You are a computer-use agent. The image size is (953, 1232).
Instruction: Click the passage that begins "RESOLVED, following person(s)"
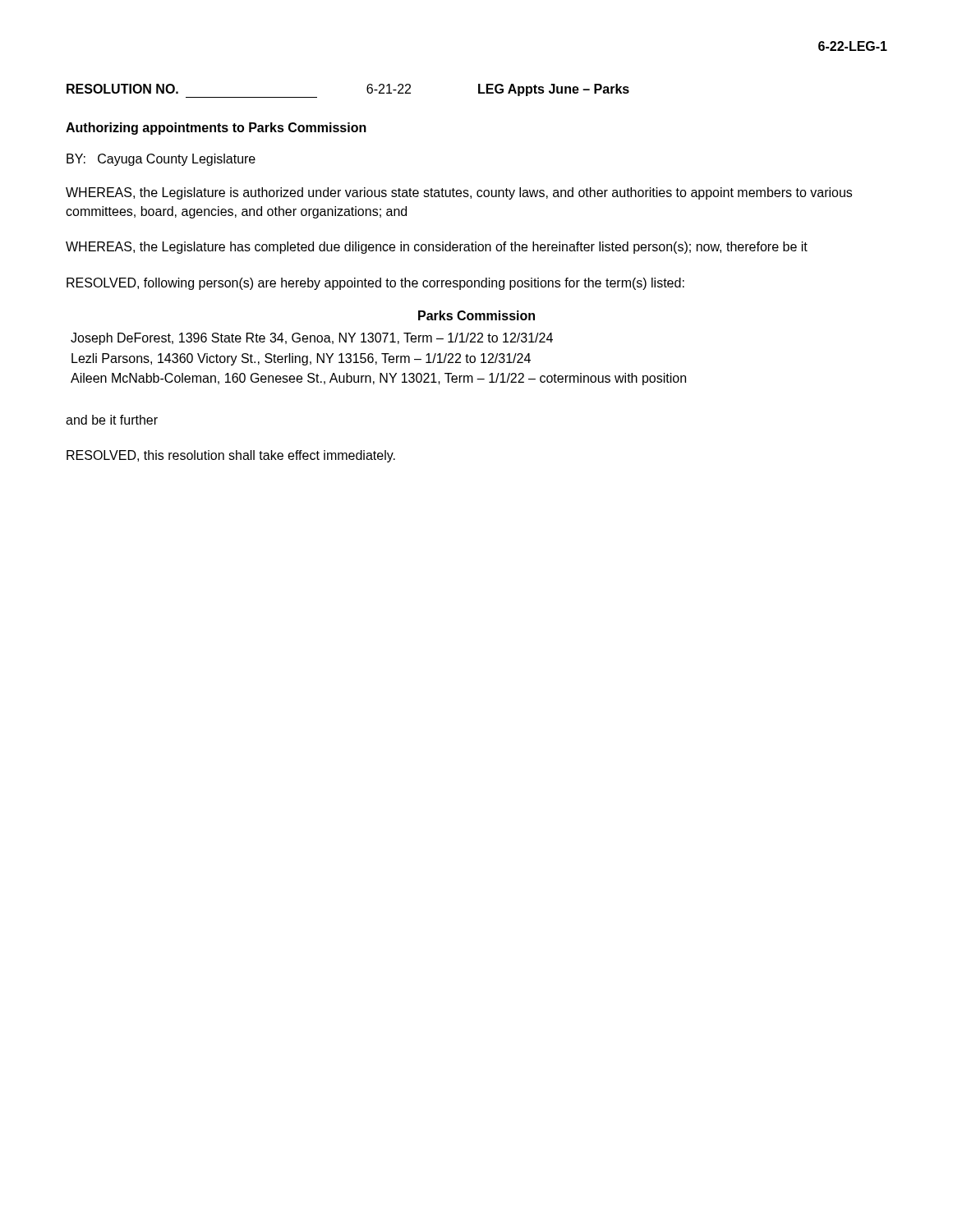click(x=375, y=283)
